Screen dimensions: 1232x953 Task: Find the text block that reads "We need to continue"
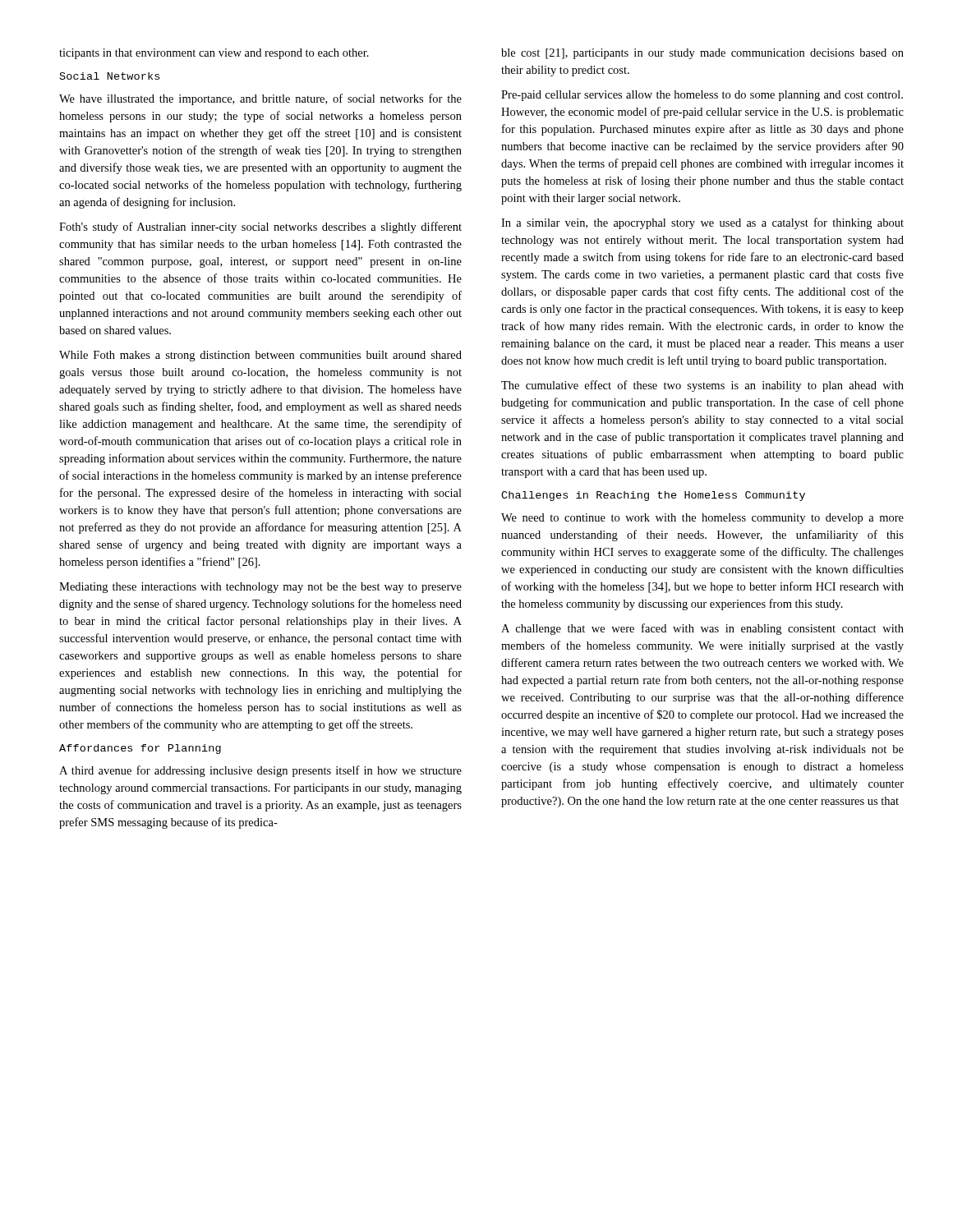pos(702,561)
